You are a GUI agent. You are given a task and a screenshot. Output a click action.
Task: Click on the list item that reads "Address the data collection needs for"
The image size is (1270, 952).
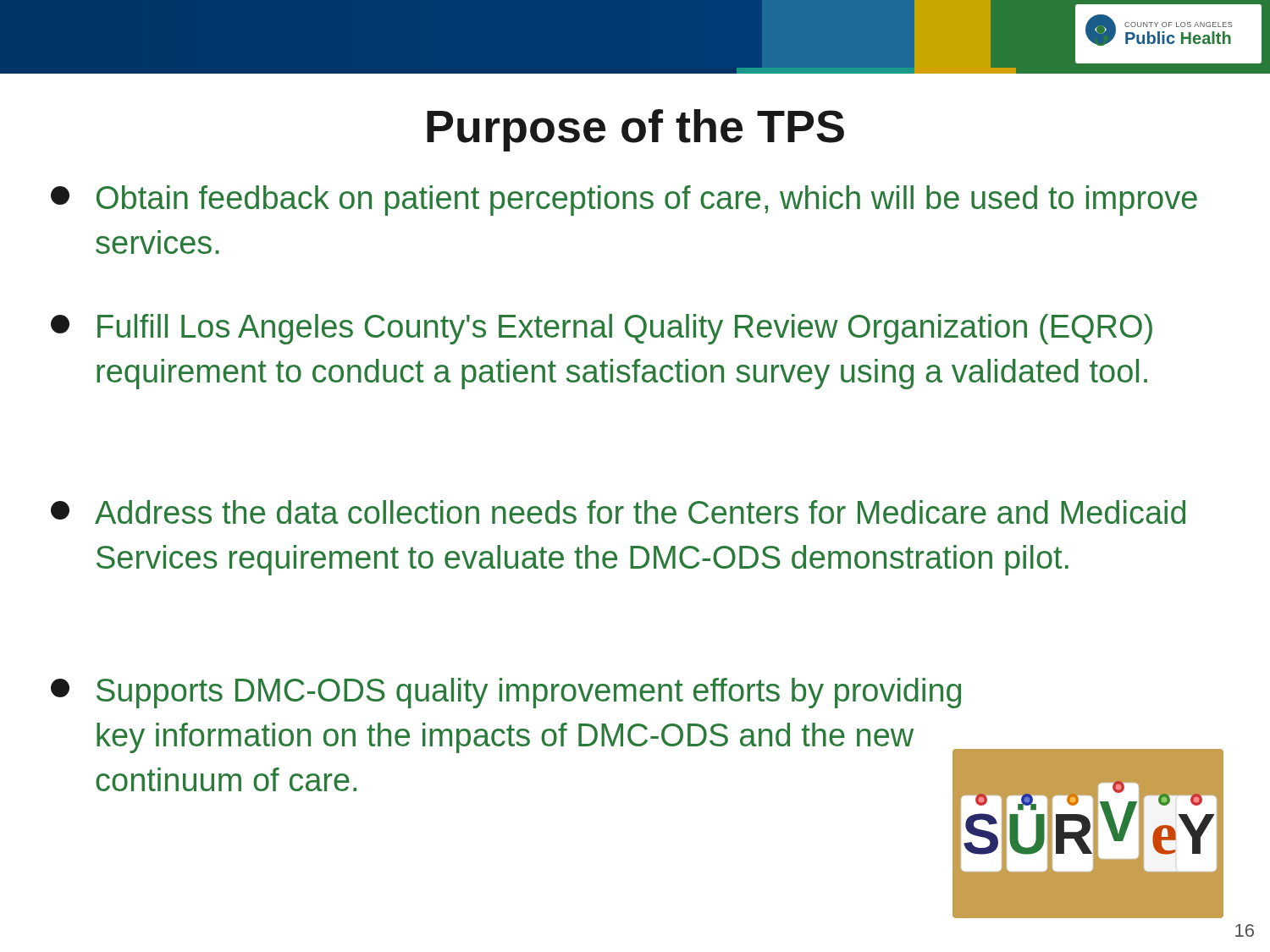(x=627, y=536)
